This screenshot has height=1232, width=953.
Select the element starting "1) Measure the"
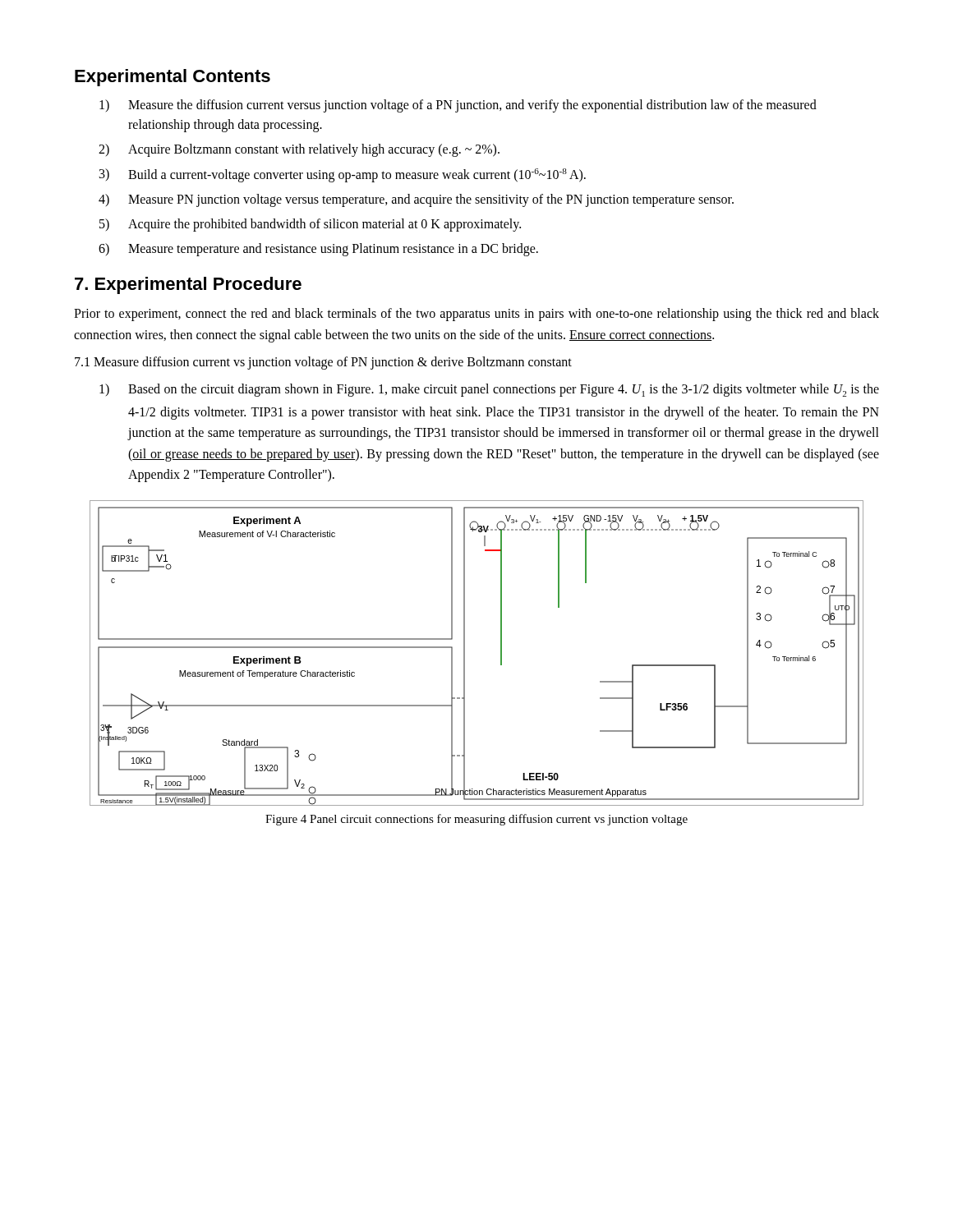(489, 115)
